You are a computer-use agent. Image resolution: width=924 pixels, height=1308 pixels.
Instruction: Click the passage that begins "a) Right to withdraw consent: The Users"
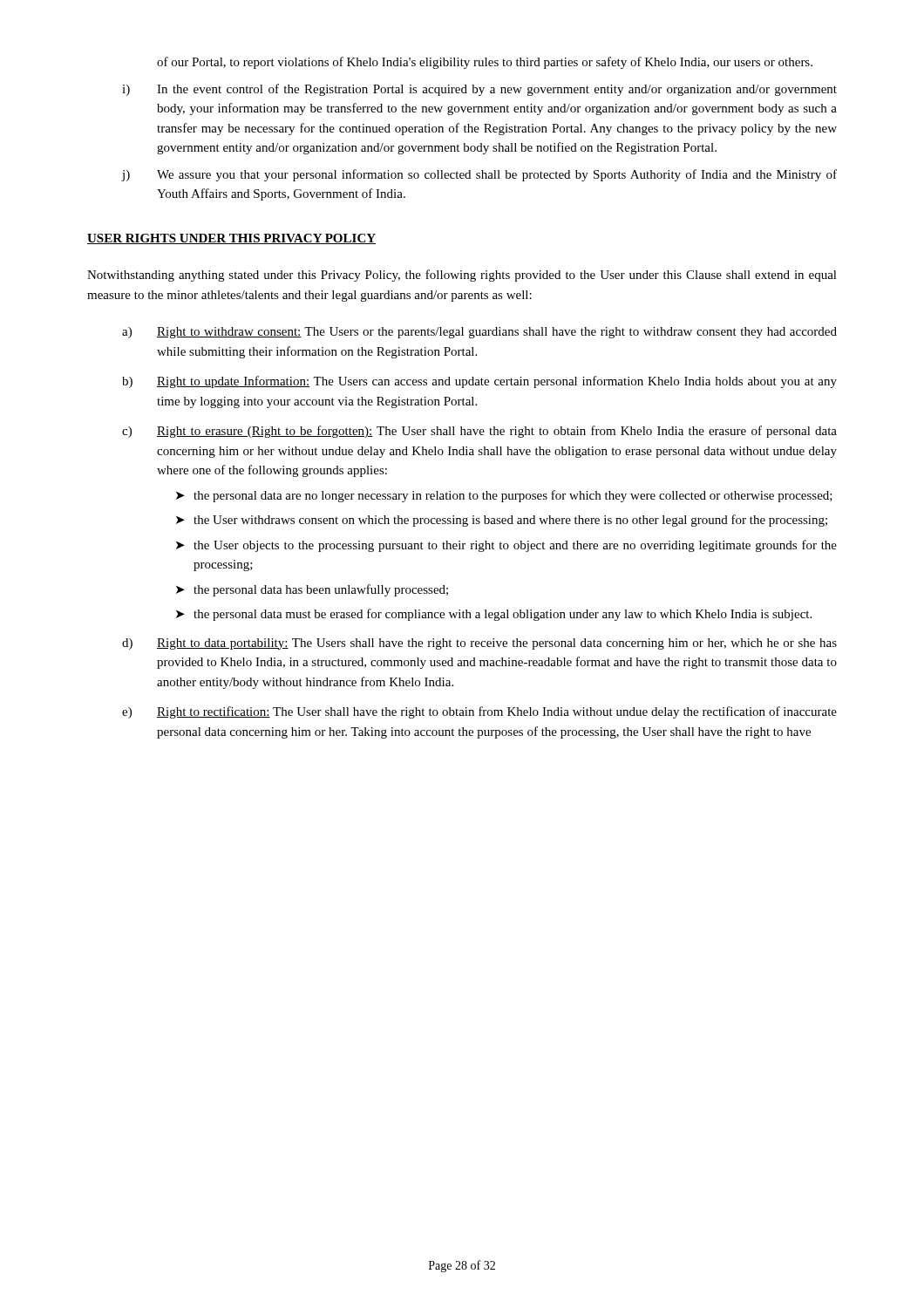pos(479,341)
